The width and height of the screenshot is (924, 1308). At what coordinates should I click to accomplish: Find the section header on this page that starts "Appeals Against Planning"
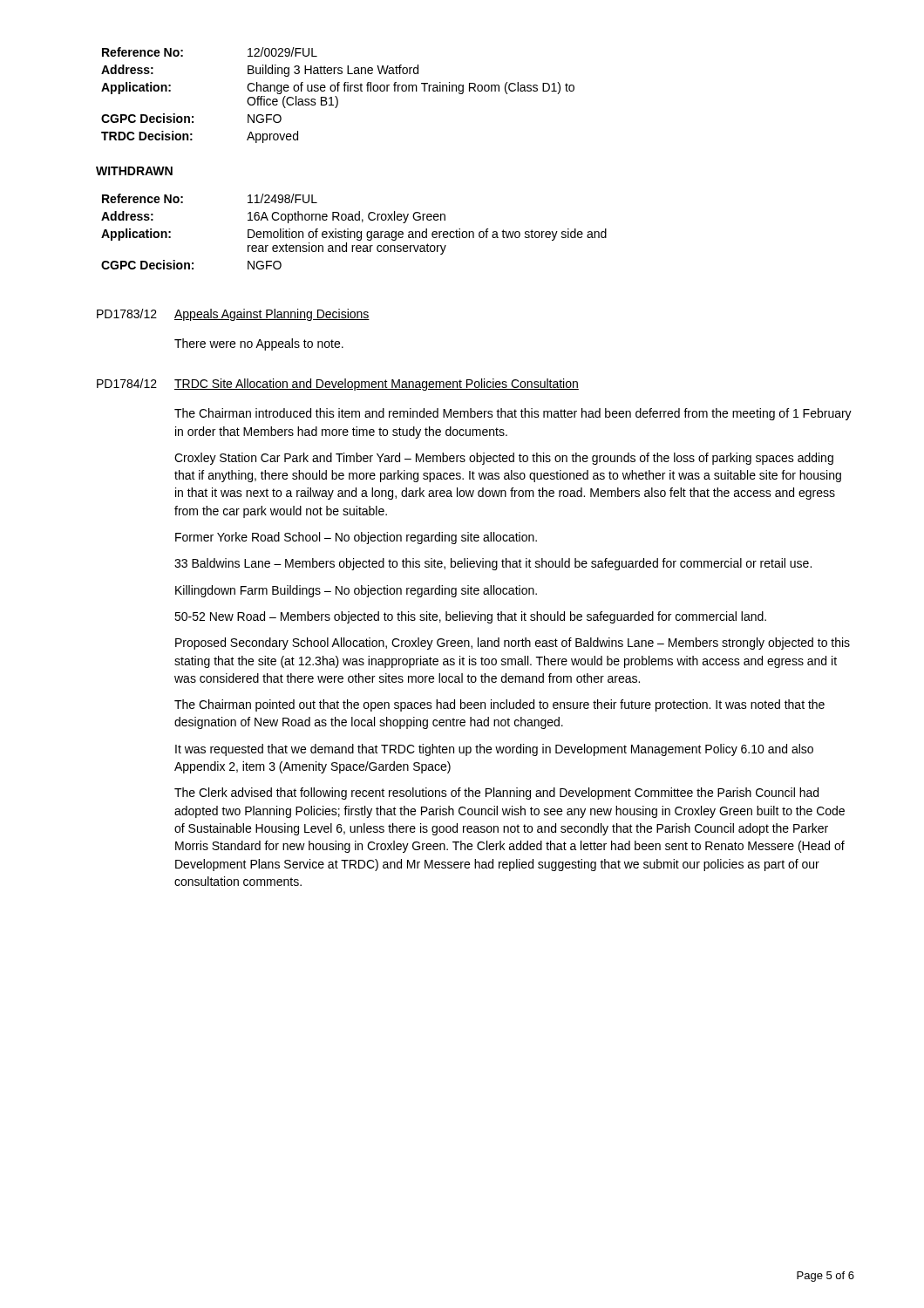pyautogui.click(x=272, y=314)
